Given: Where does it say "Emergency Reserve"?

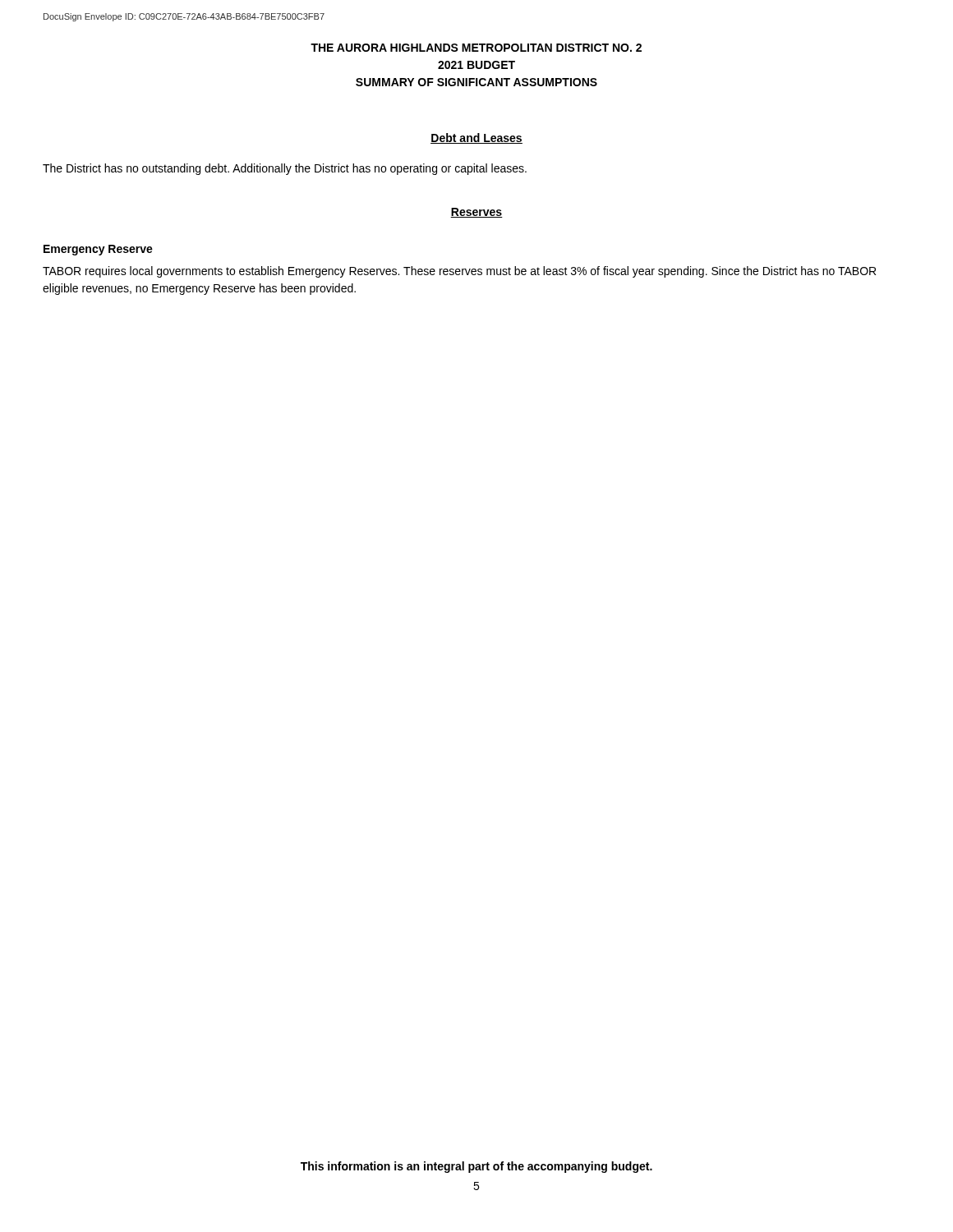Looking at the screenshot, I should coord(98,249).
